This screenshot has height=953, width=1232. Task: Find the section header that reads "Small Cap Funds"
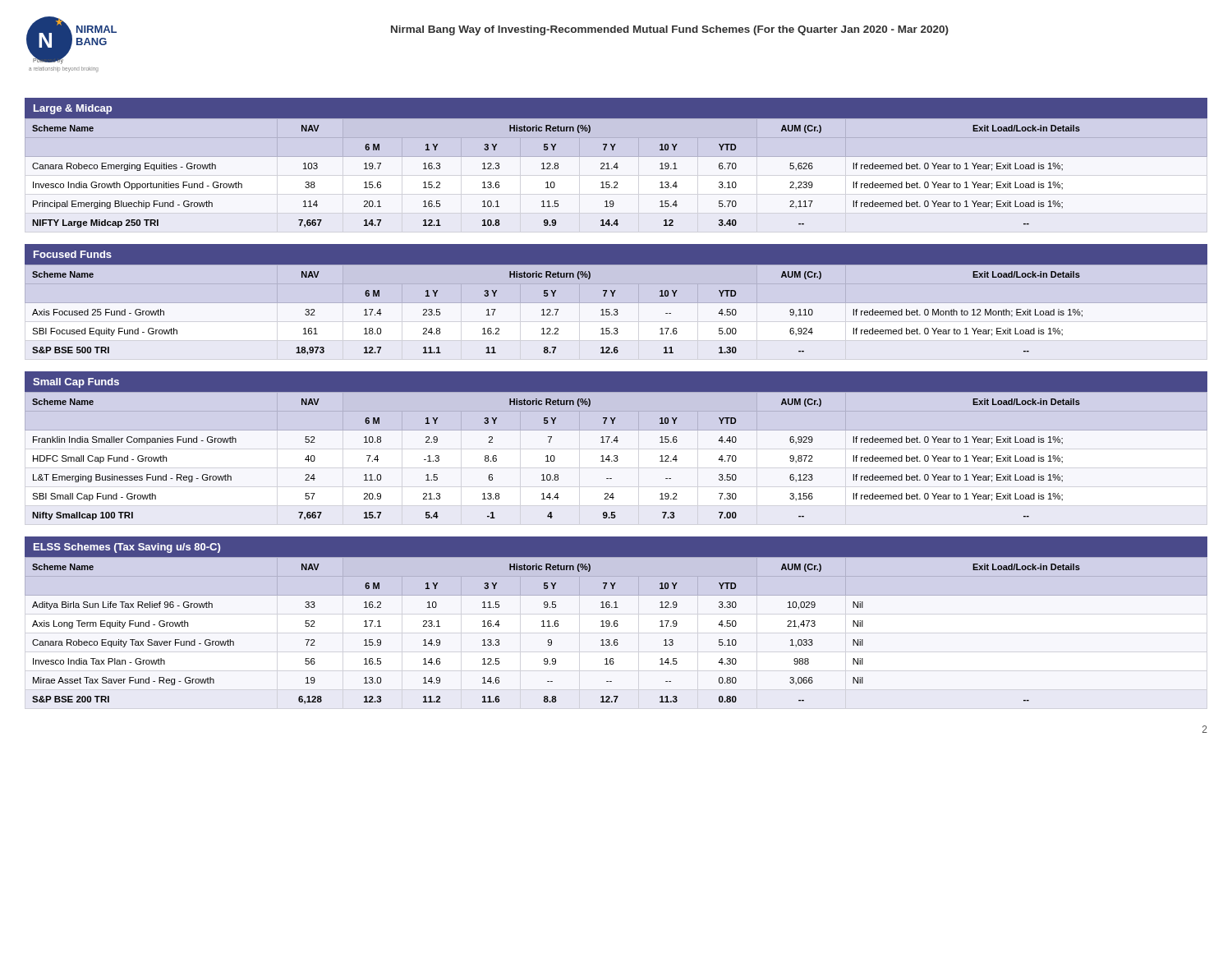point(76,382)
